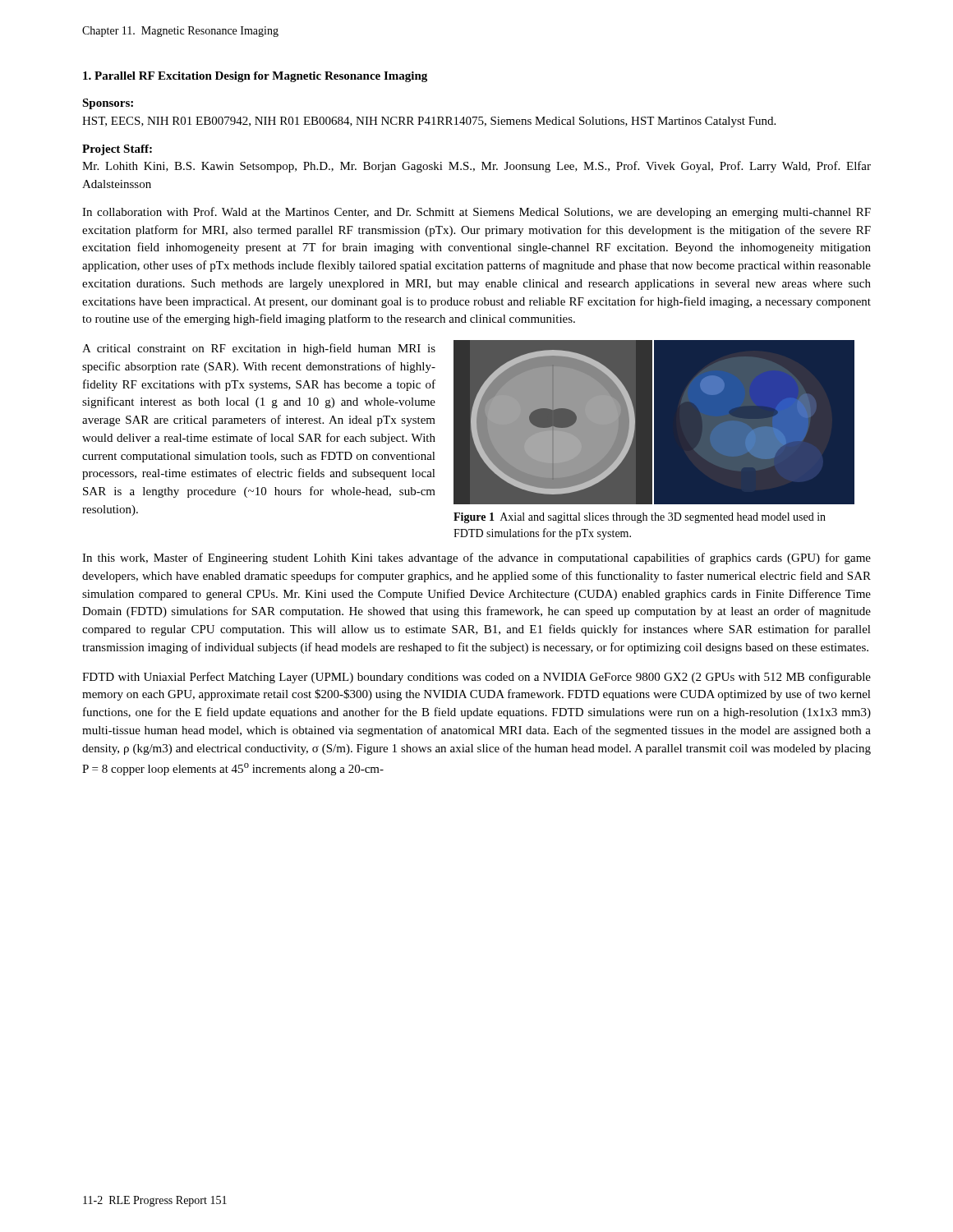Locate the text block that says "Project Staff: Mr. Lohith Kini, B.S. Kawin"
953x1232 pixels.
pyautogui.click(x=476, y=166)
